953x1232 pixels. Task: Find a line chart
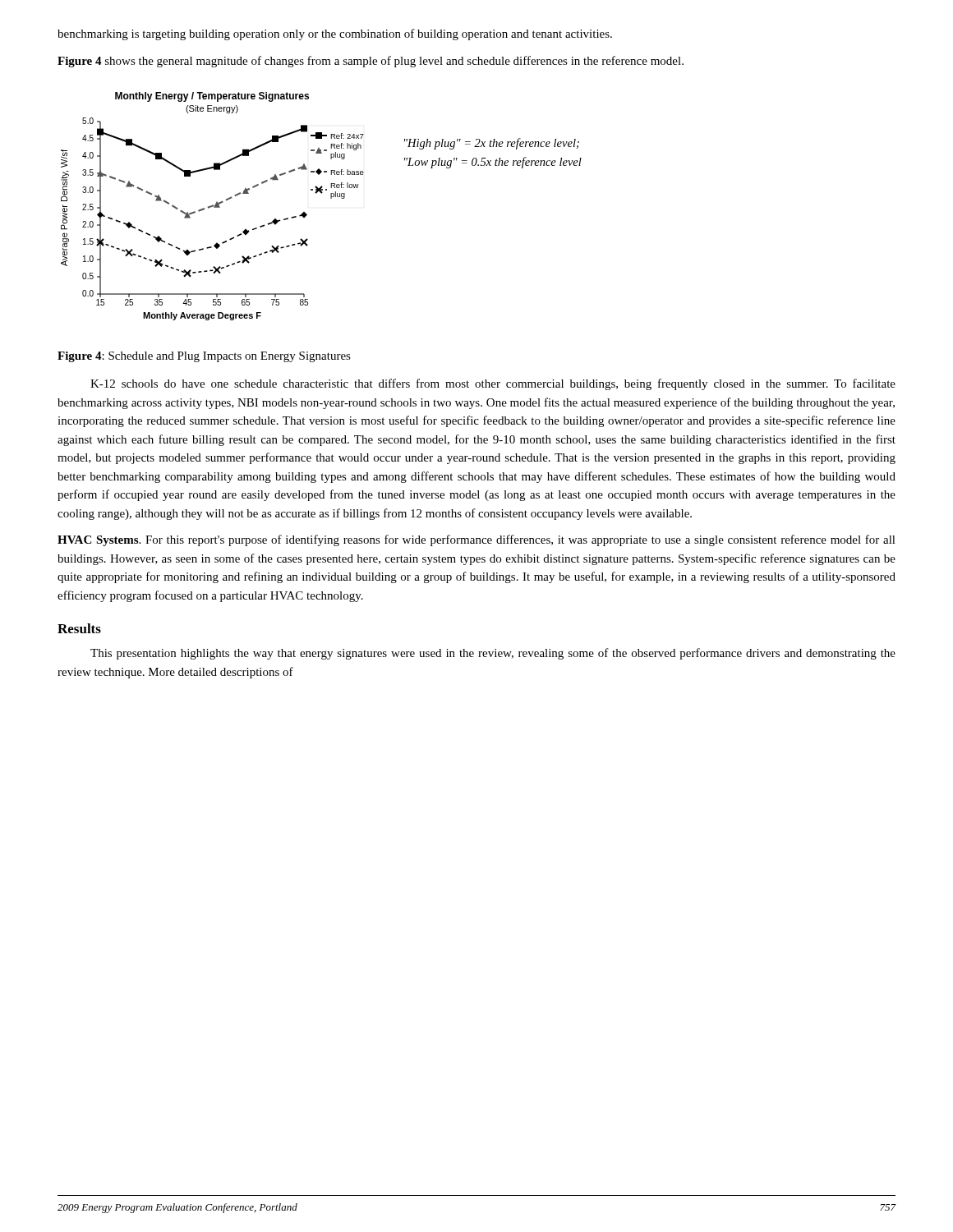point(214,214)
